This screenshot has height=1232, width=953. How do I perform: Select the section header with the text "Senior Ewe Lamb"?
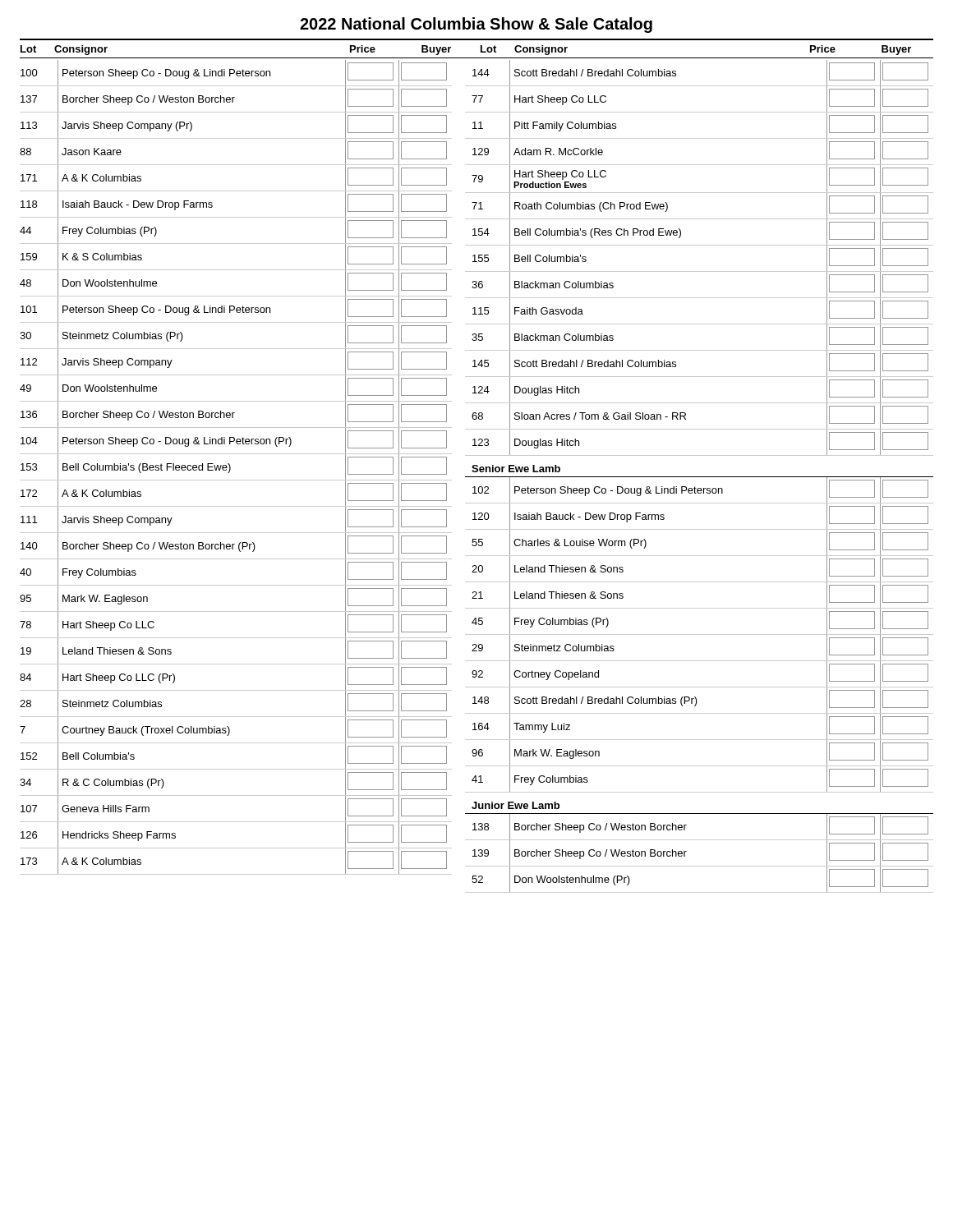coord(516,469)
